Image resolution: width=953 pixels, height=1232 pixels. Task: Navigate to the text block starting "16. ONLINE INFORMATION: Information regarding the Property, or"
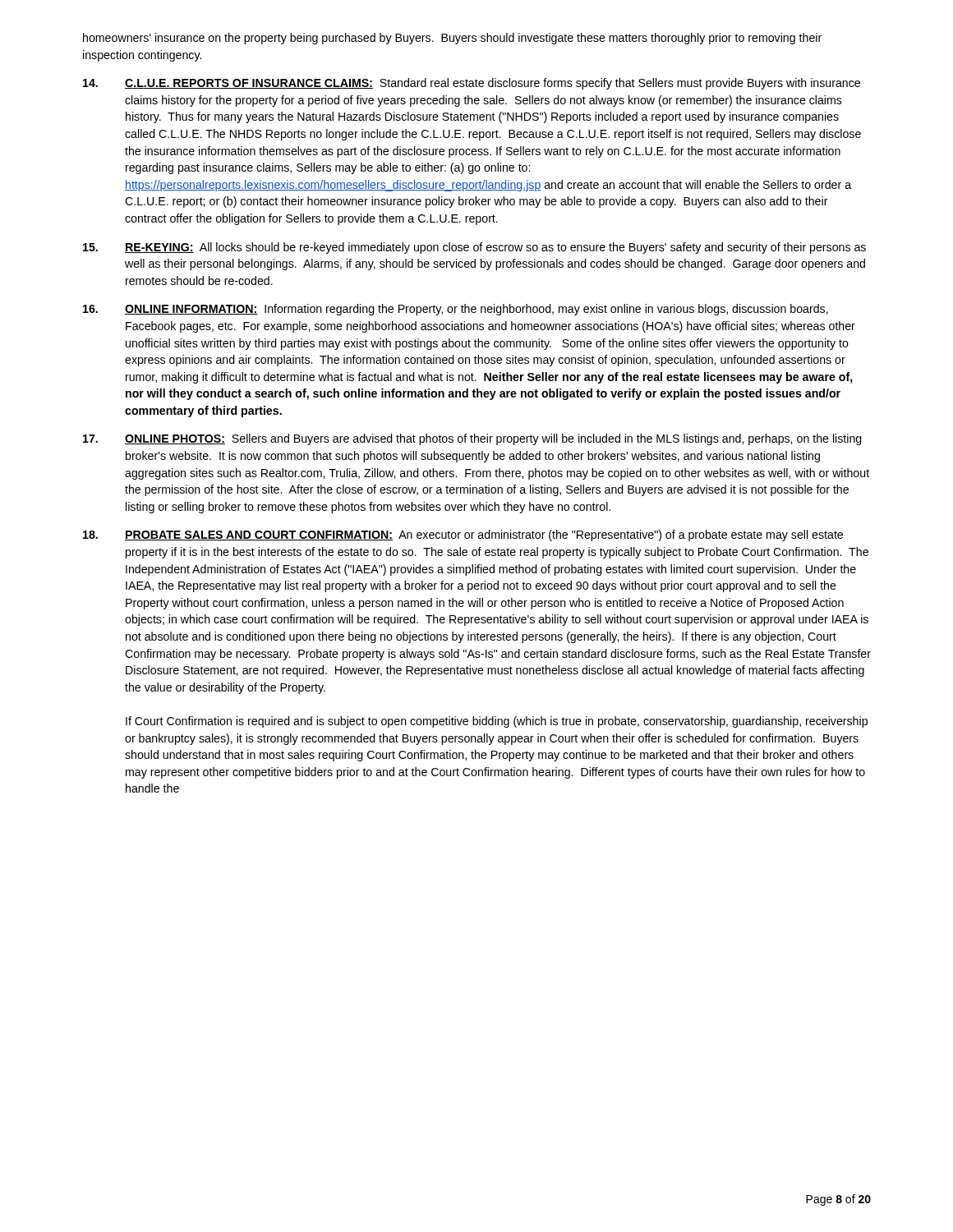[476, 360]
